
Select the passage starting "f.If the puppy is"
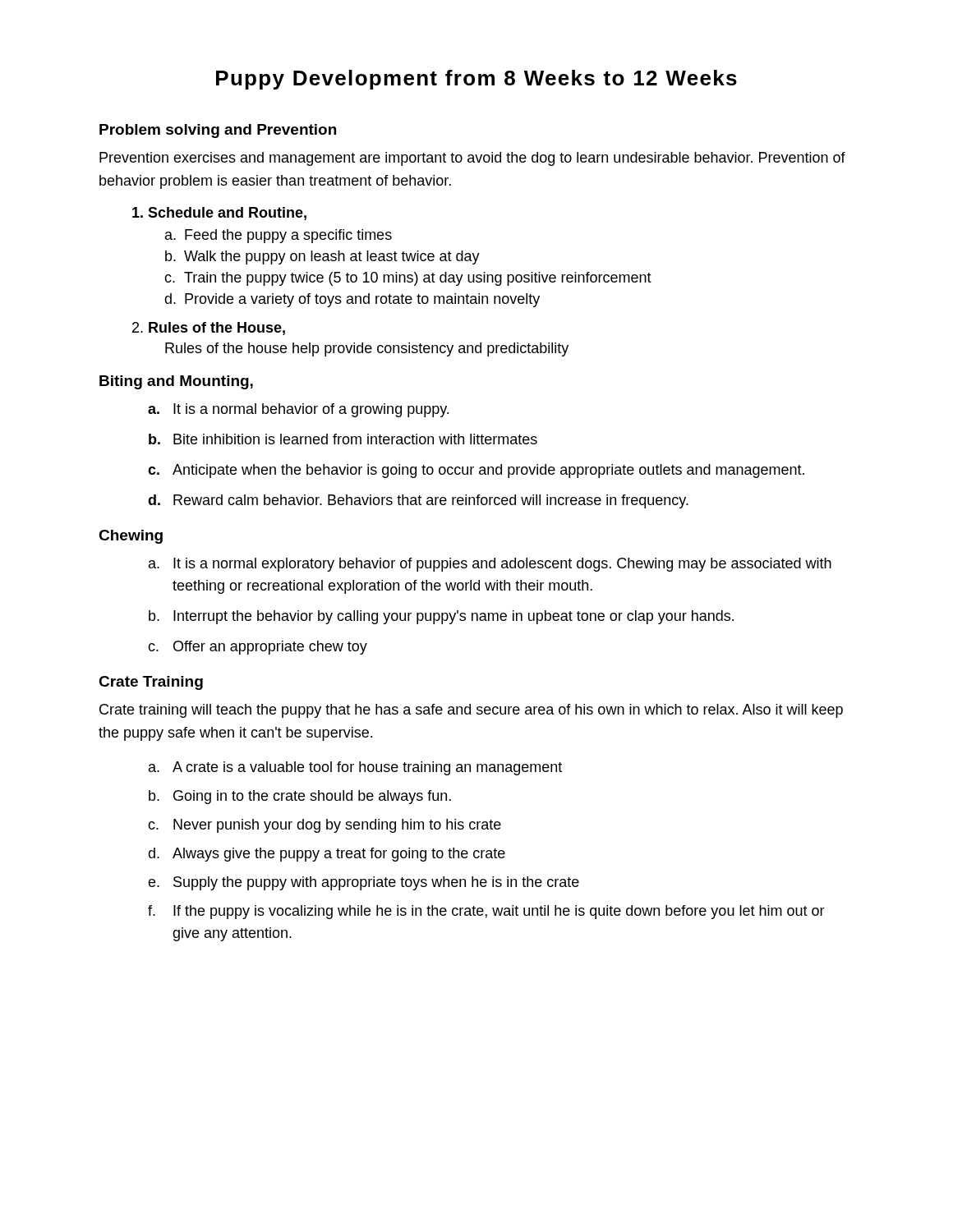pyautogui.click(x=501, y=922)
